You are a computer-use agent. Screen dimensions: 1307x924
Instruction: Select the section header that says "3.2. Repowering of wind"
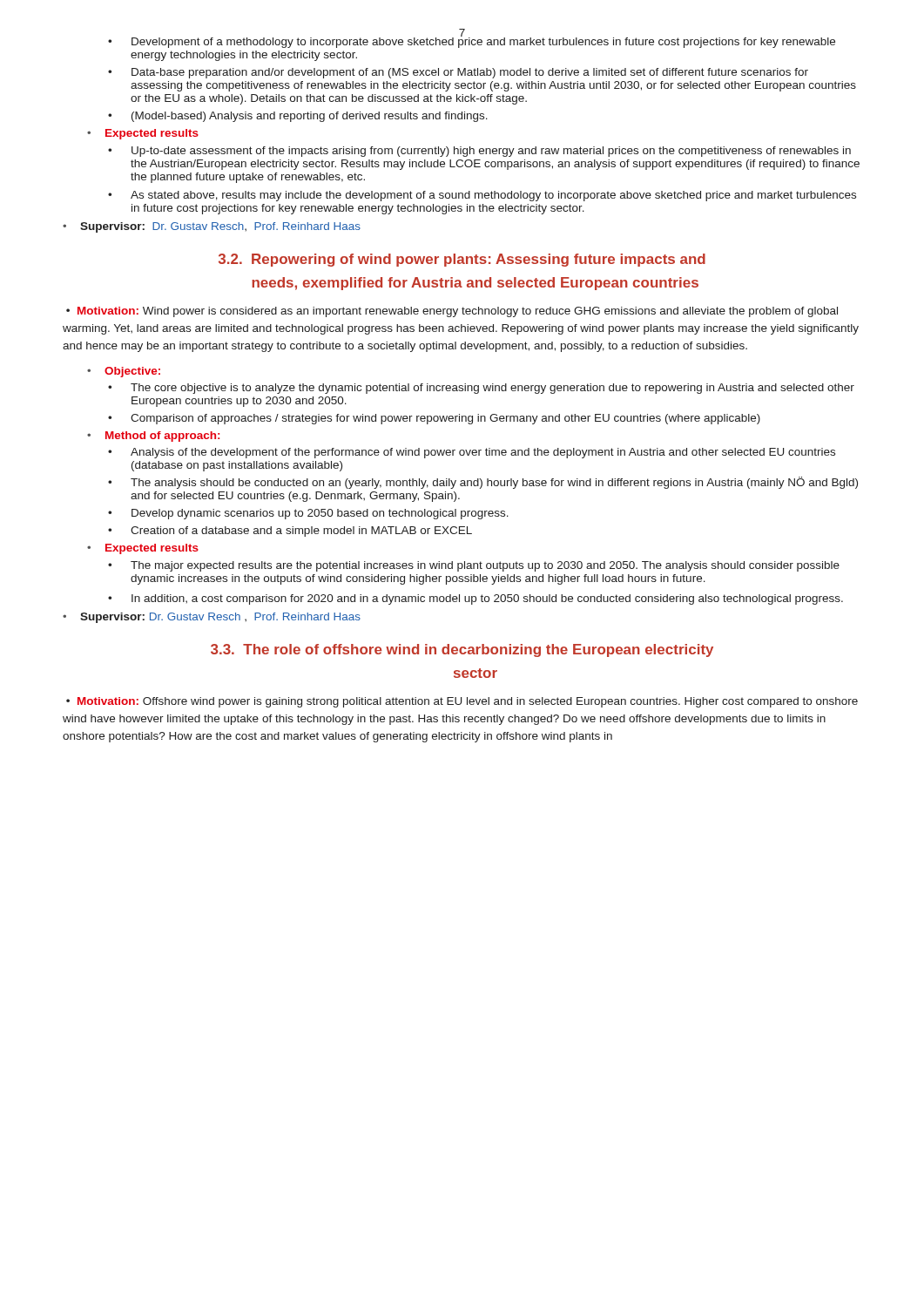pyautogui.click(x=462, y=272)
